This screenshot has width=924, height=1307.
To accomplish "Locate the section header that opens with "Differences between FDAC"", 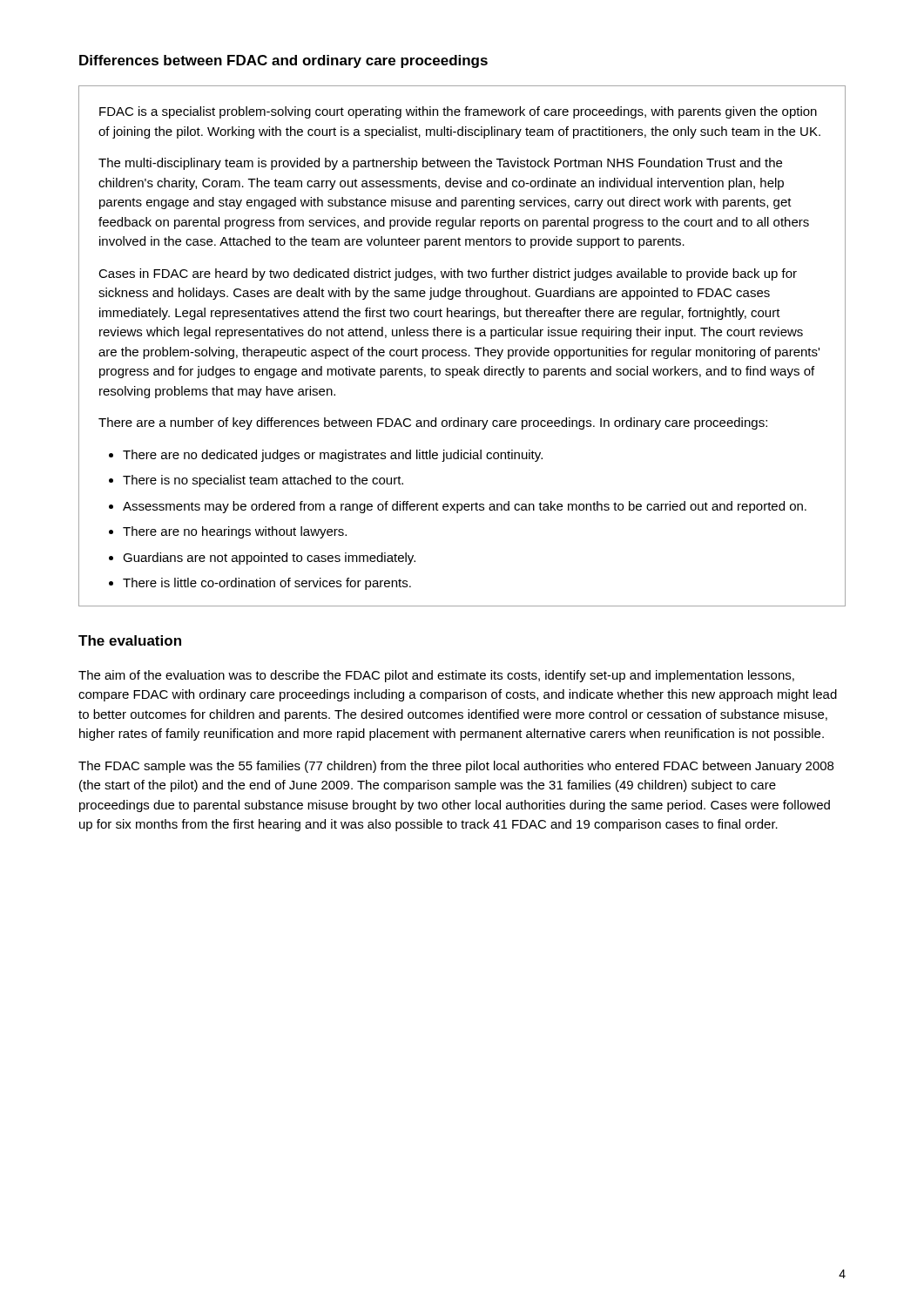I will pos(283,61).
